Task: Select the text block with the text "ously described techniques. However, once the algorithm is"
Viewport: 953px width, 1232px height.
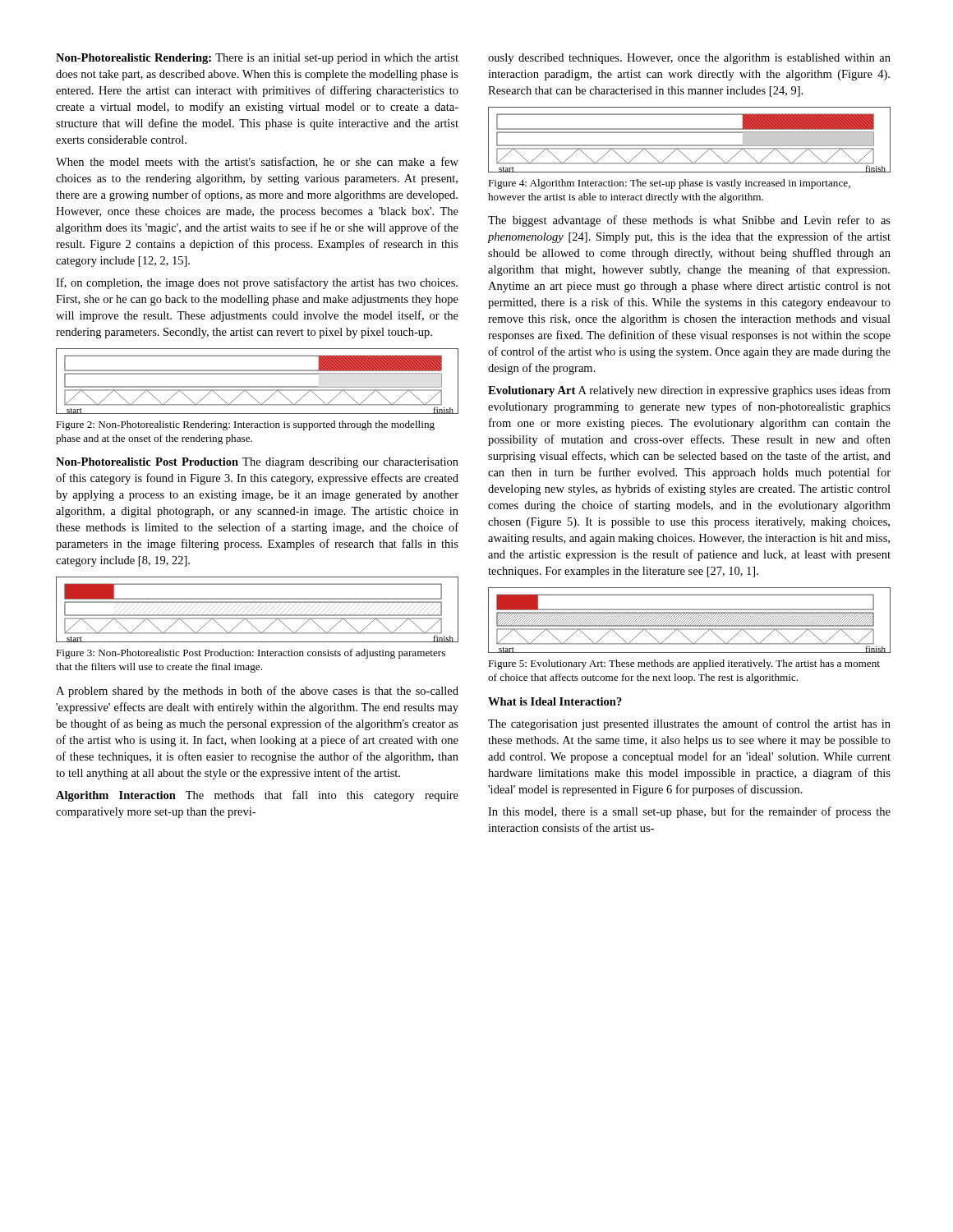Action: pos(689,74)
